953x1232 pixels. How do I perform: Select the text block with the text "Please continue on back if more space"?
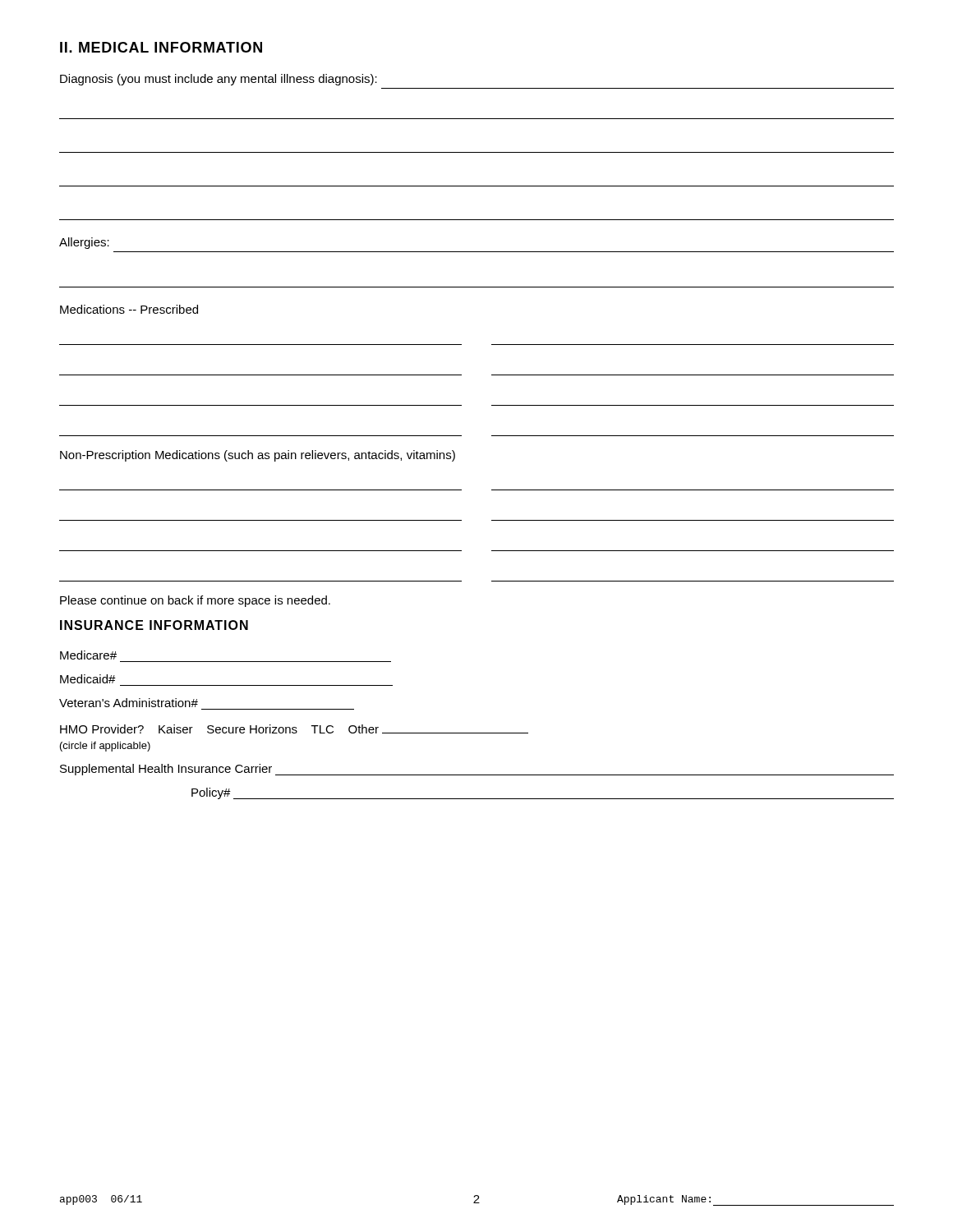[195, 600]
